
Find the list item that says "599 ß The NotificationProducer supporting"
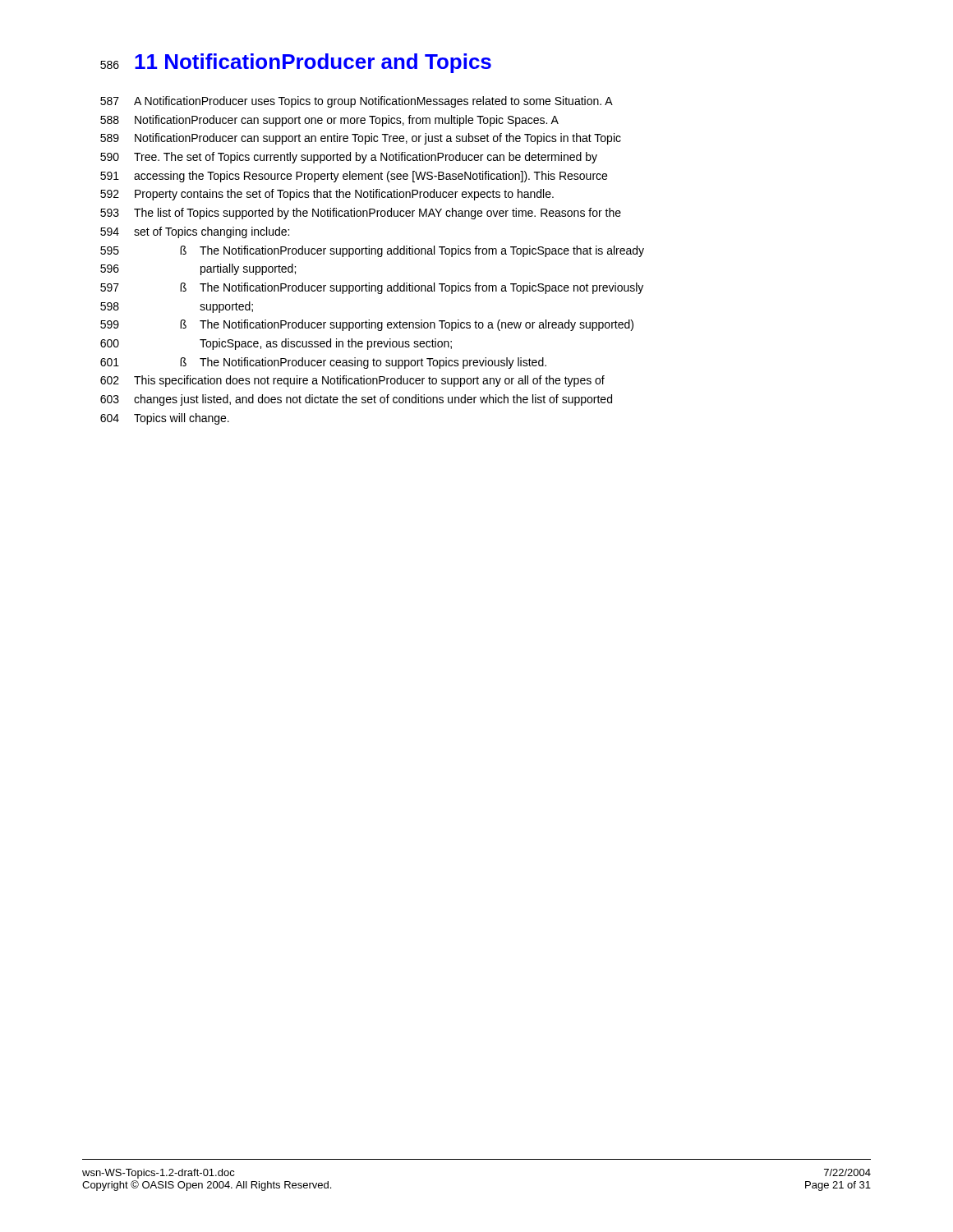tap(476, 325)
